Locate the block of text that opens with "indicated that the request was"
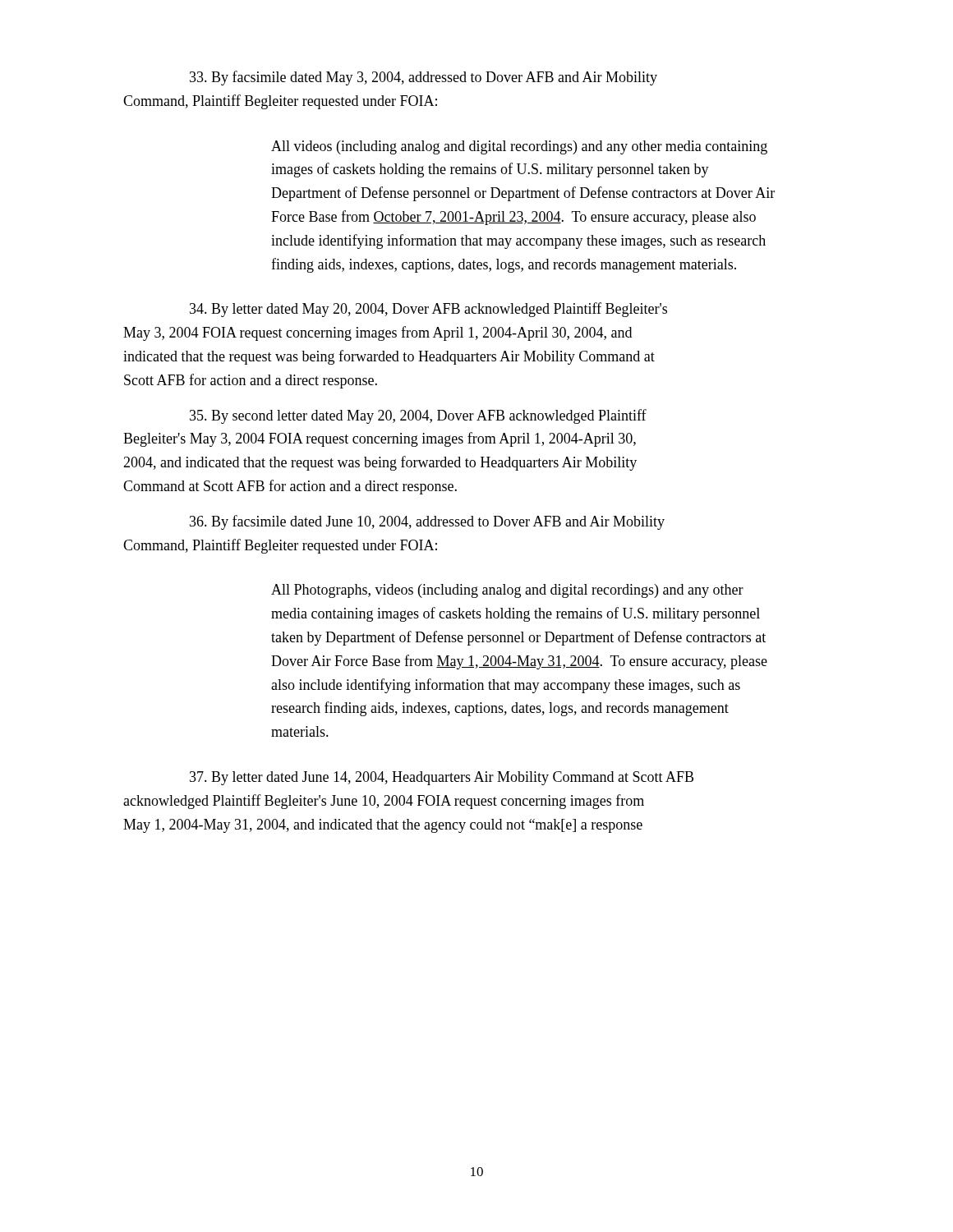The width and height of the screenshot is (953, 1232). pyautogui.click(x=389, y=356)
